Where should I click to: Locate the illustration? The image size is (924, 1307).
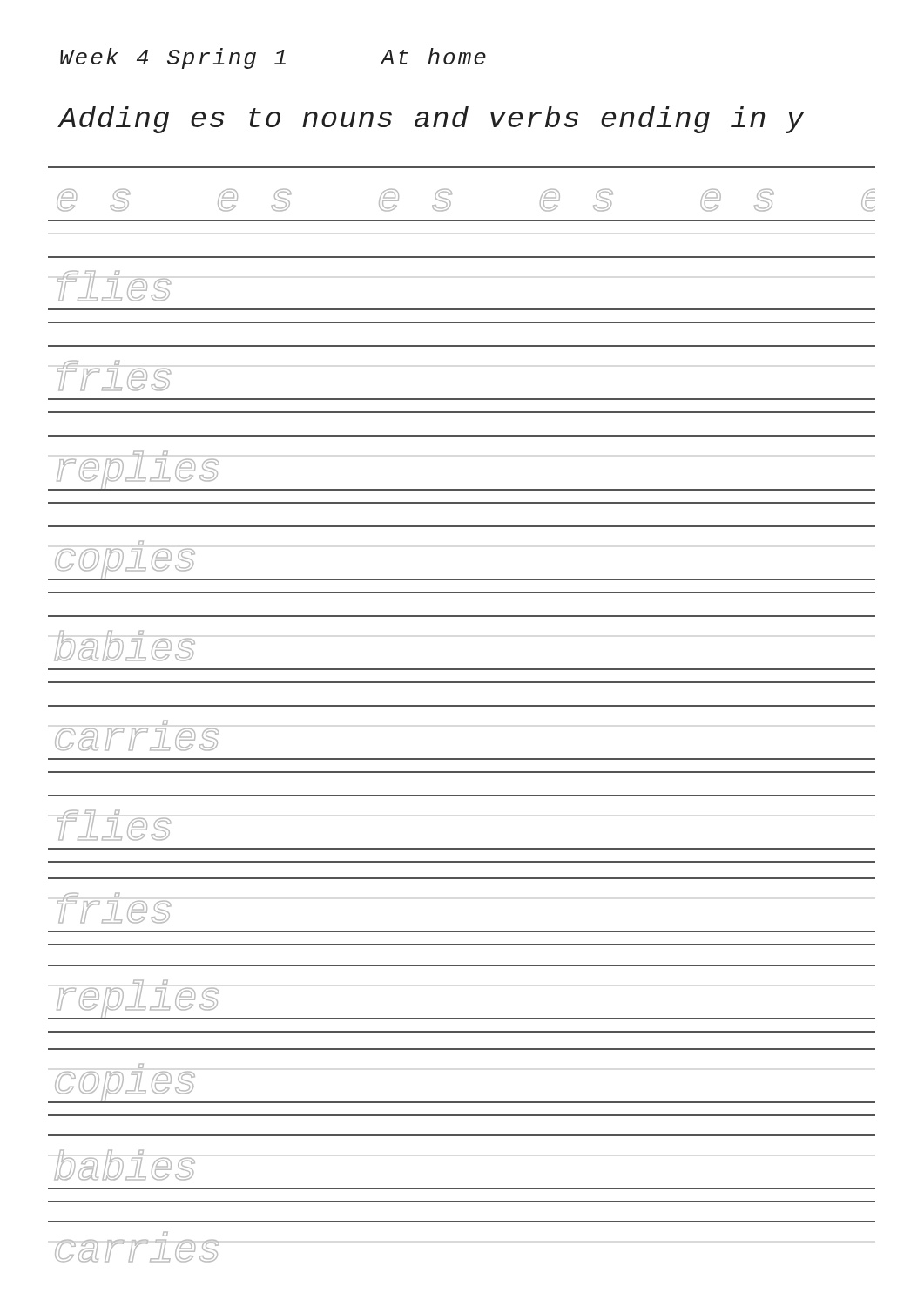[x=462, y=717]
